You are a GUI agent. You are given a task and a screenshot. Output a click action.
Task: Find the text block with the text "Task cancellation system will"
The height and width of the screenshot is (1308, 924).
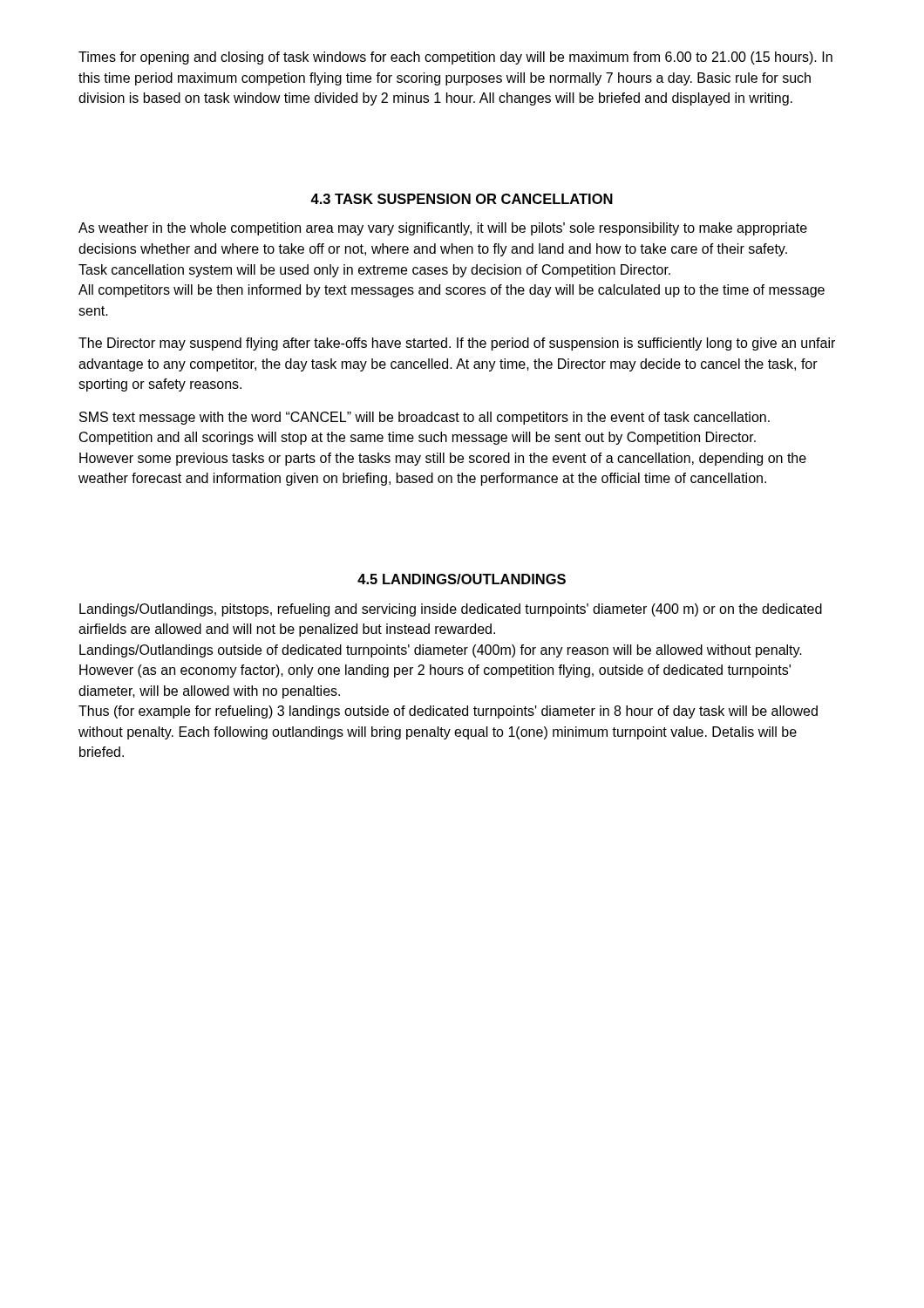[375, 269]
